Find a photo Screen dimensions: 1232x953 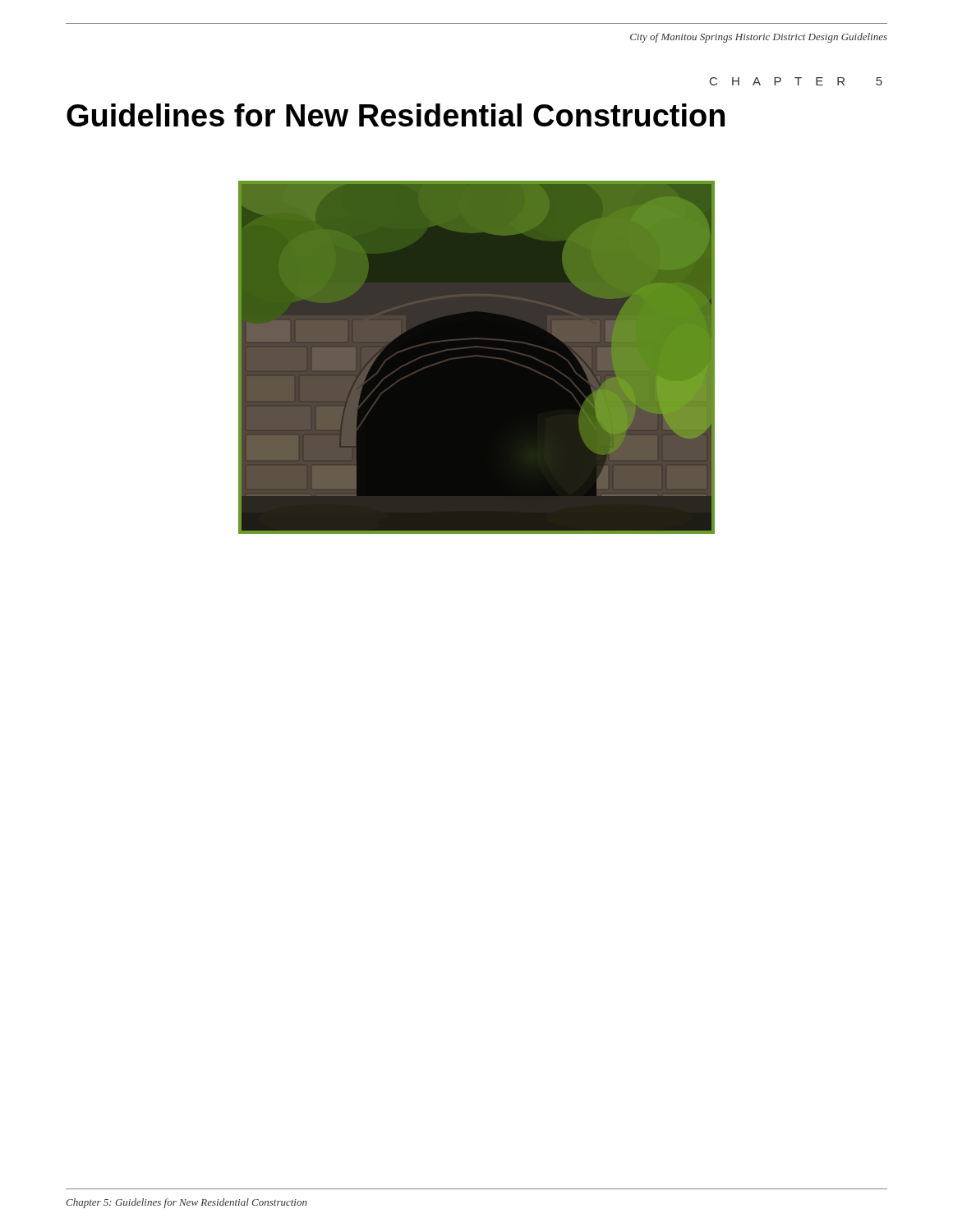pyautogui.click(x=476, y=357)
